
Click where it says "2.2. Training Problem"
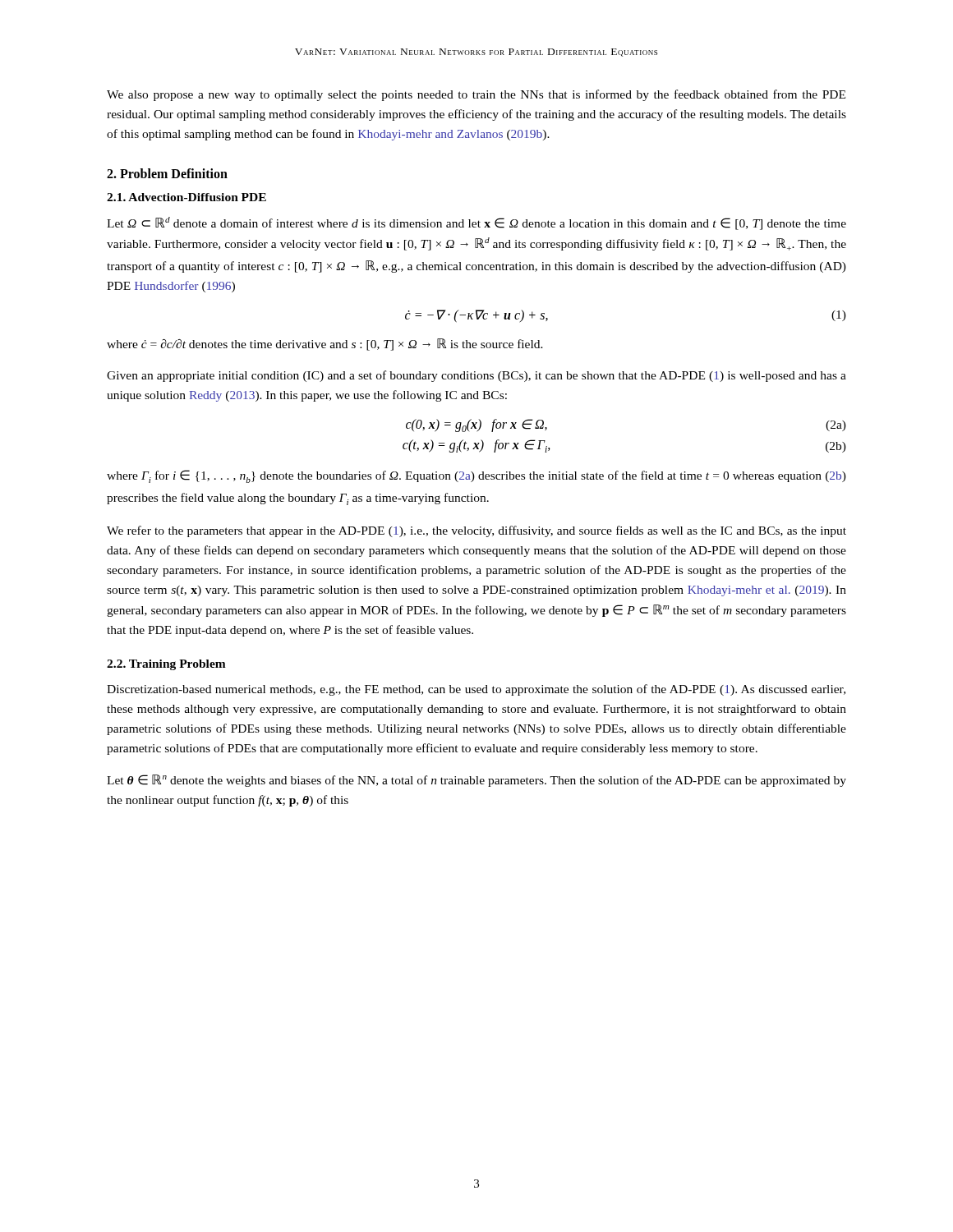[166, 663]
